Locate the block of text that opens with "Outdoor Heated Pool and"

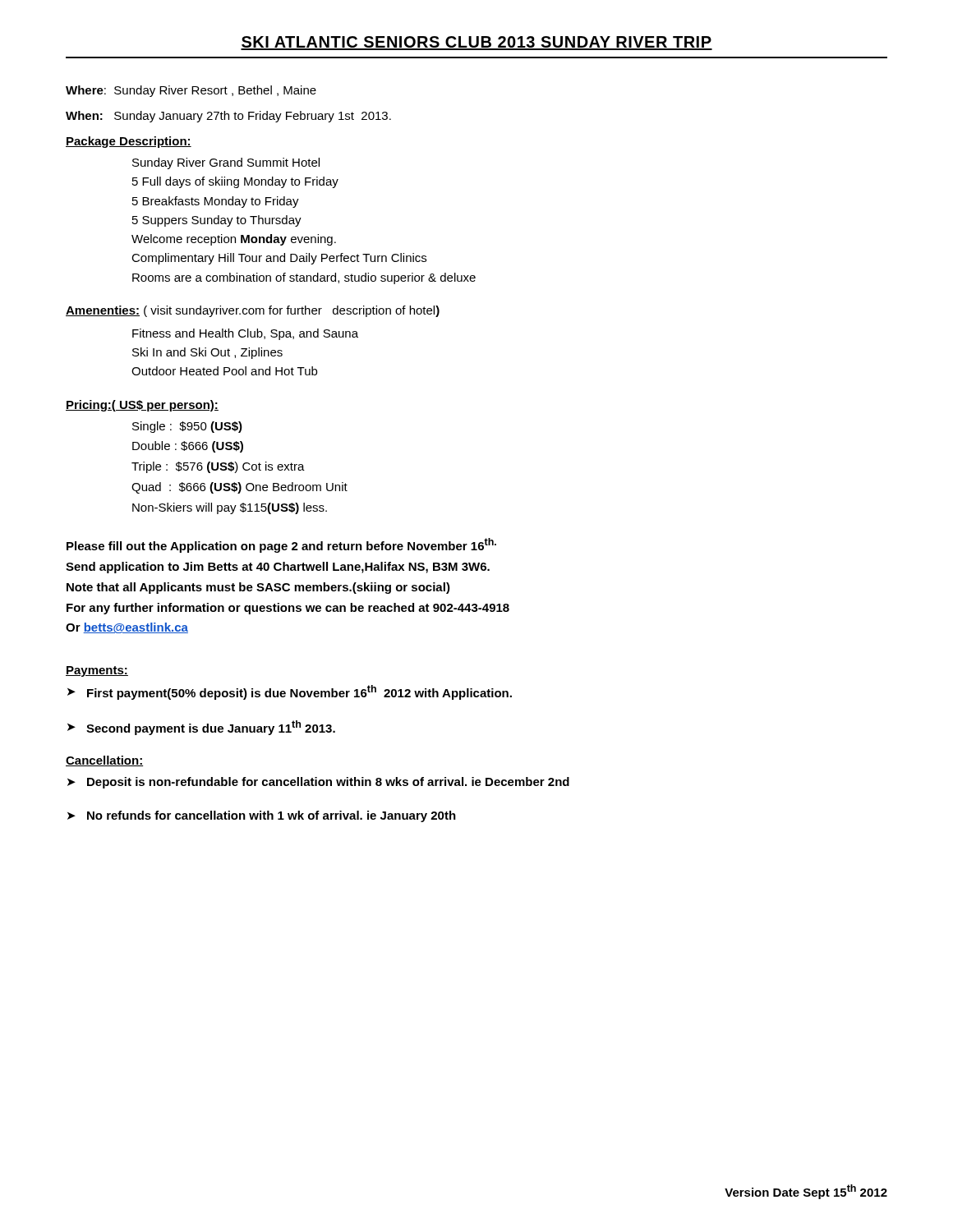(225, 371)
